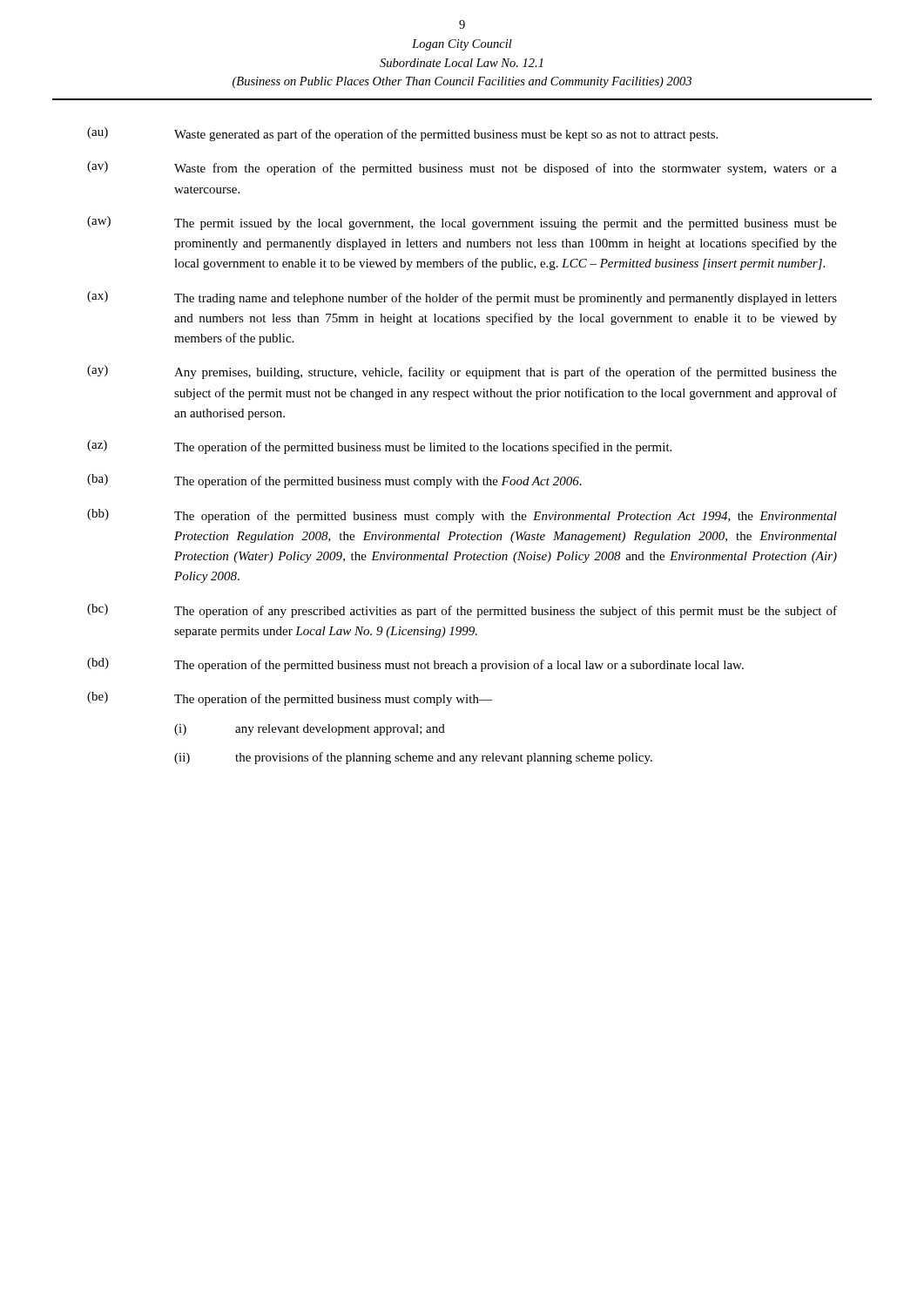924x1307 pixels.
Task: Navigate to the text starting "(av) Waste from"
Action: pyautogui.click(x=462, y=179)
